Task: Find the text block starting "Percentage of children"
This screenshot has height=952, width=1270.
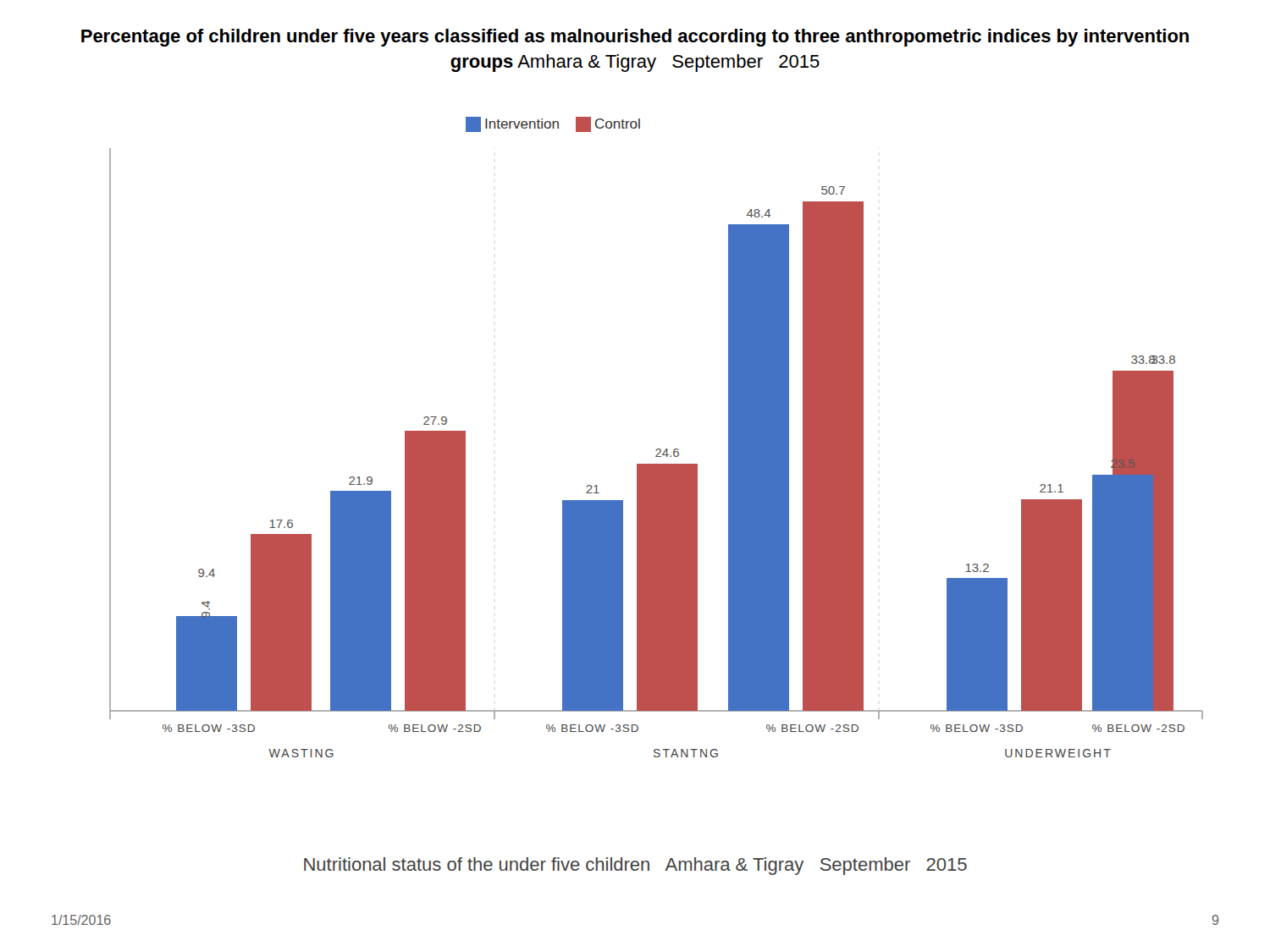Action: 635,49
